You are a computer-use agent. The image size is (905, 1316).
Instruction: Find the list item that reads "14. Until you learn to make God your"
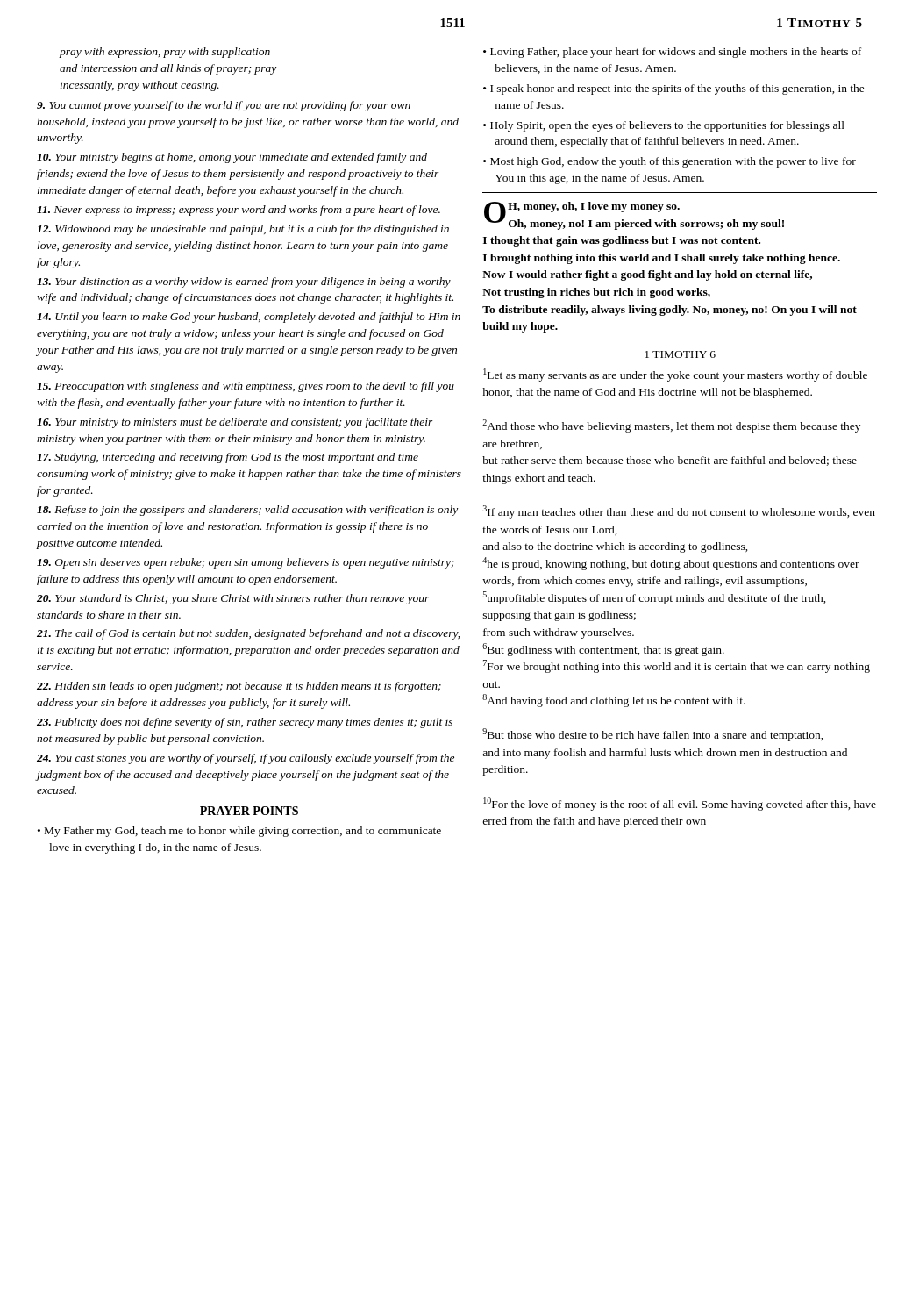pos(249,342)
